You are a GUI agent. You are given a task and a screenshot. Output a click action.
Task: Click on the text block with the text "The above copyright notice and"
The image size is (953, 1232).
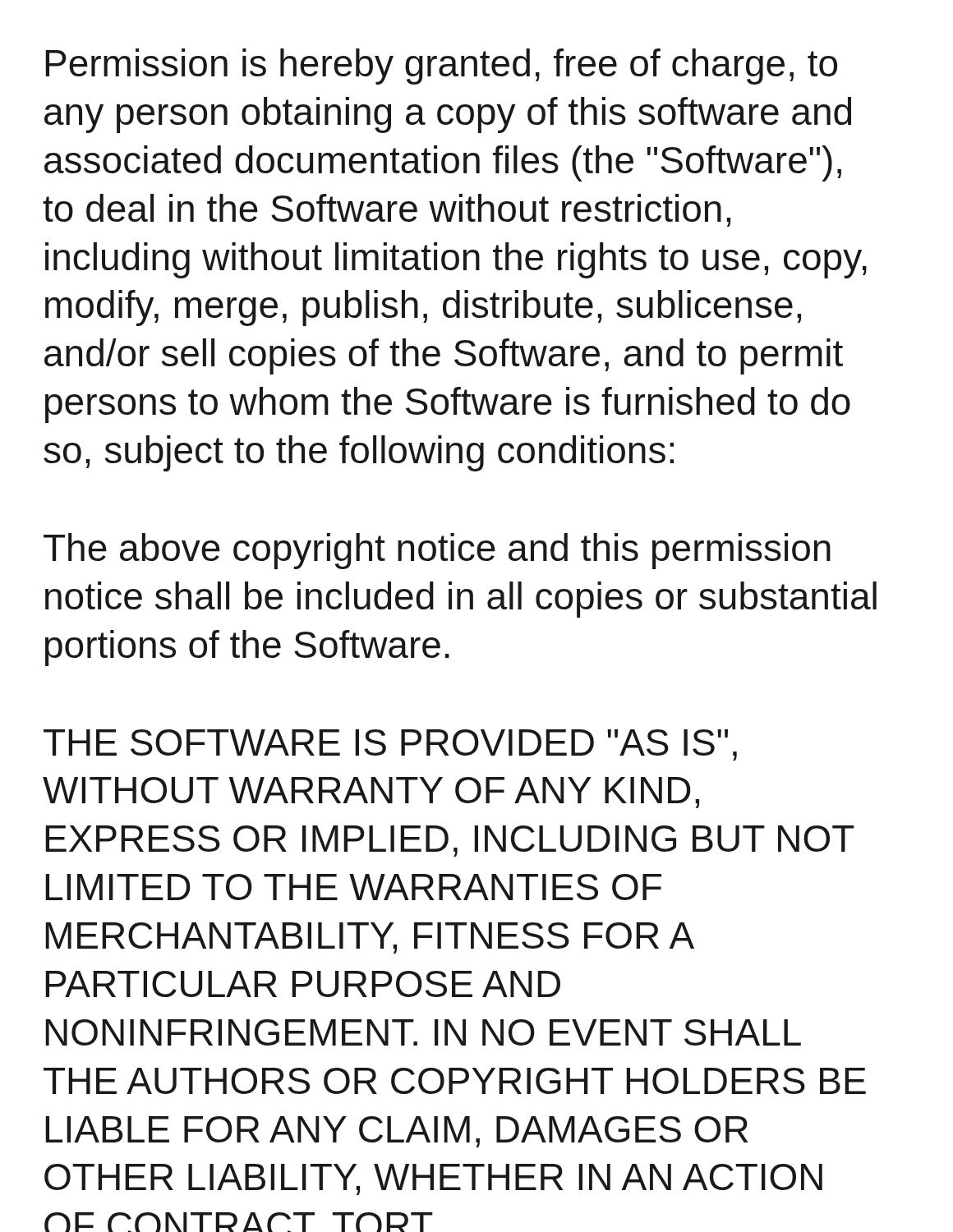(461, 596)
